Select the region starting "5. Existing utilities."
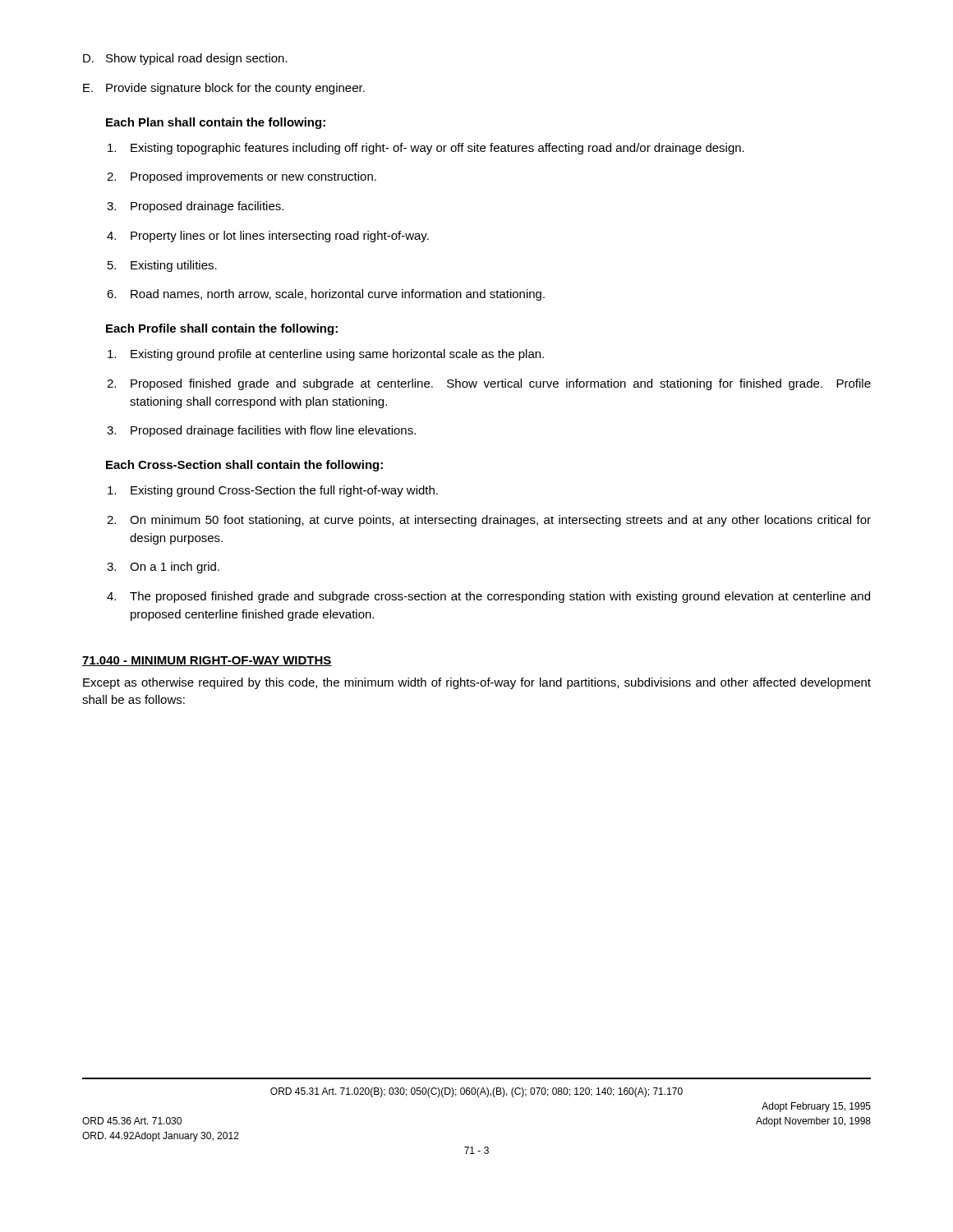 162,266
